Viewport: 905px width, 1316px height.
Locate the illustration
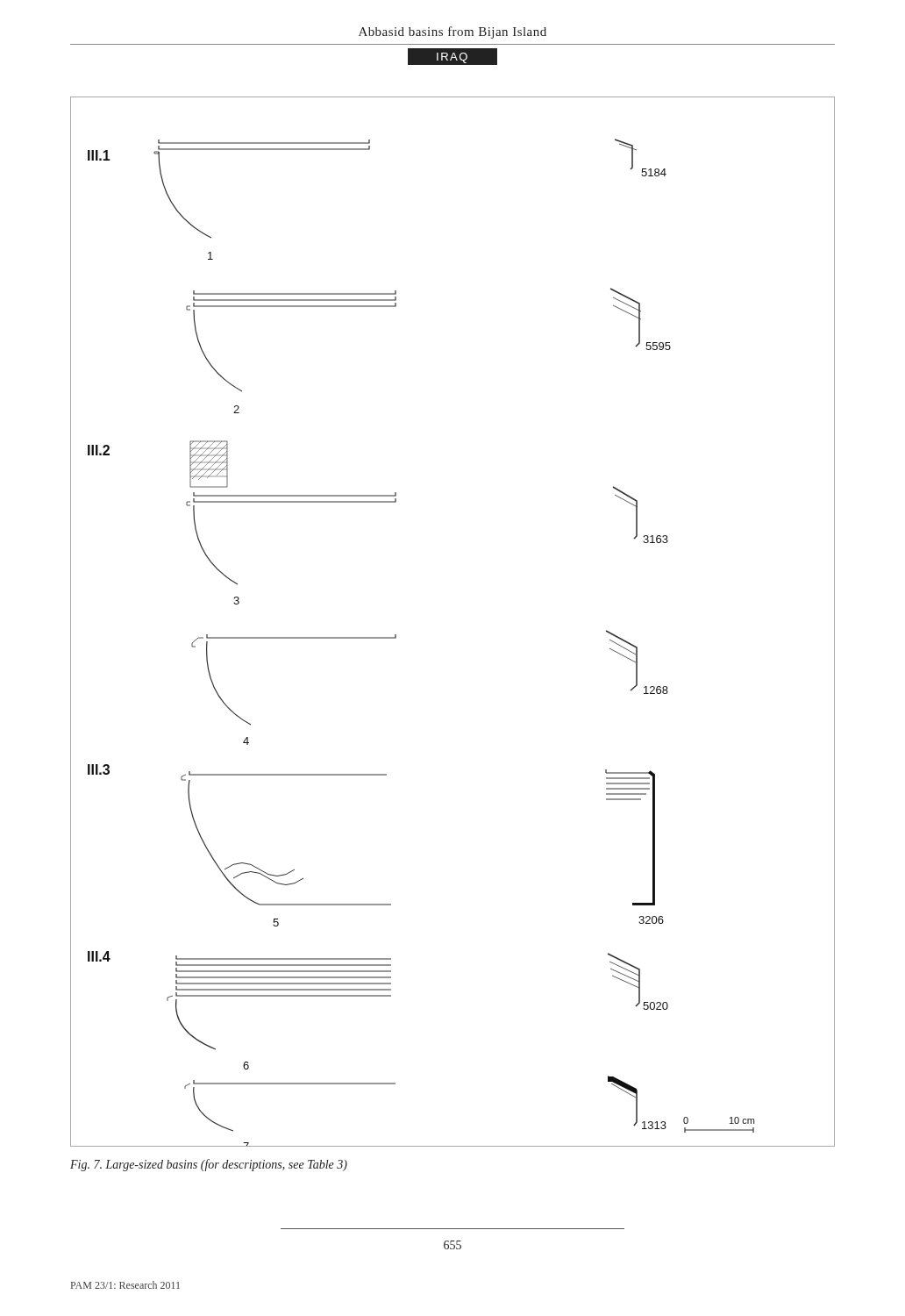coord(452,622)
